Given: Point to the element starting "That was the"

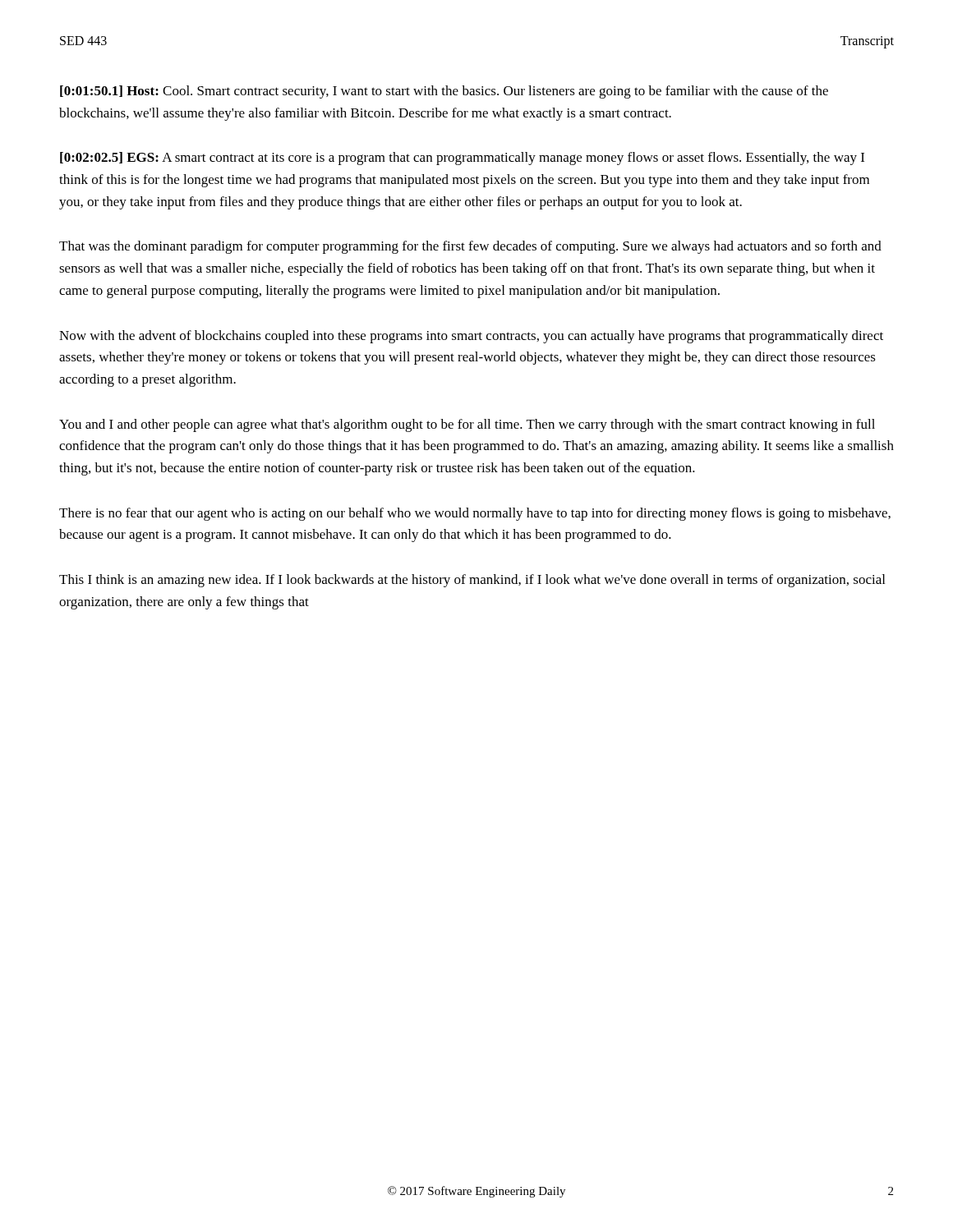Looking at the screenshot, I should click(x=470, y=268).
